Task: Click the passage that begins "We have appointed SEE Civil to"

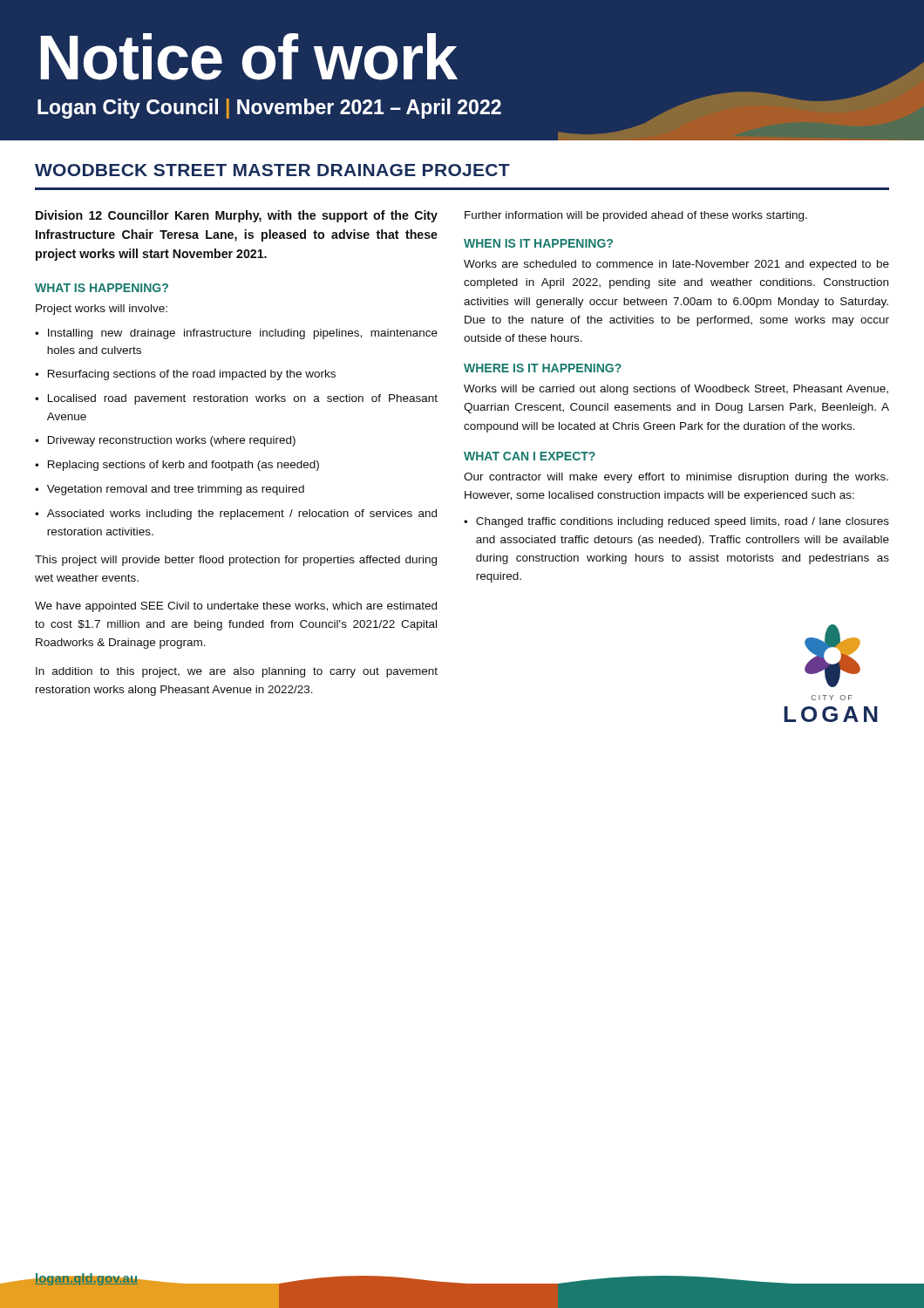Action: pos(236,624)
